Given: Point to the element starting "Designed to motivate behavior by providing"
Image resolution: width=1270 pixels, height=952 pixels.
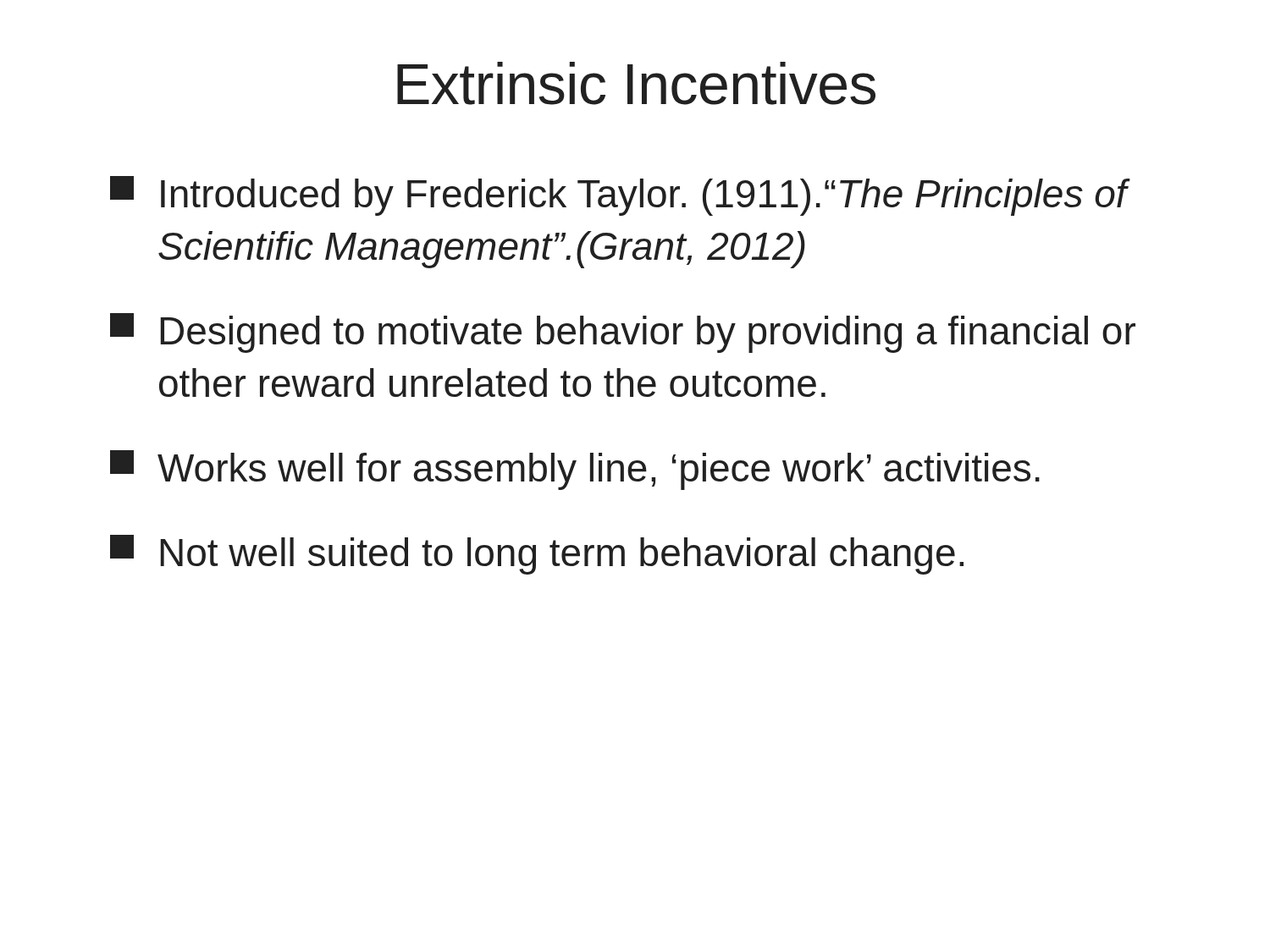Looking at the screenshot, I should tap(648, 357).
